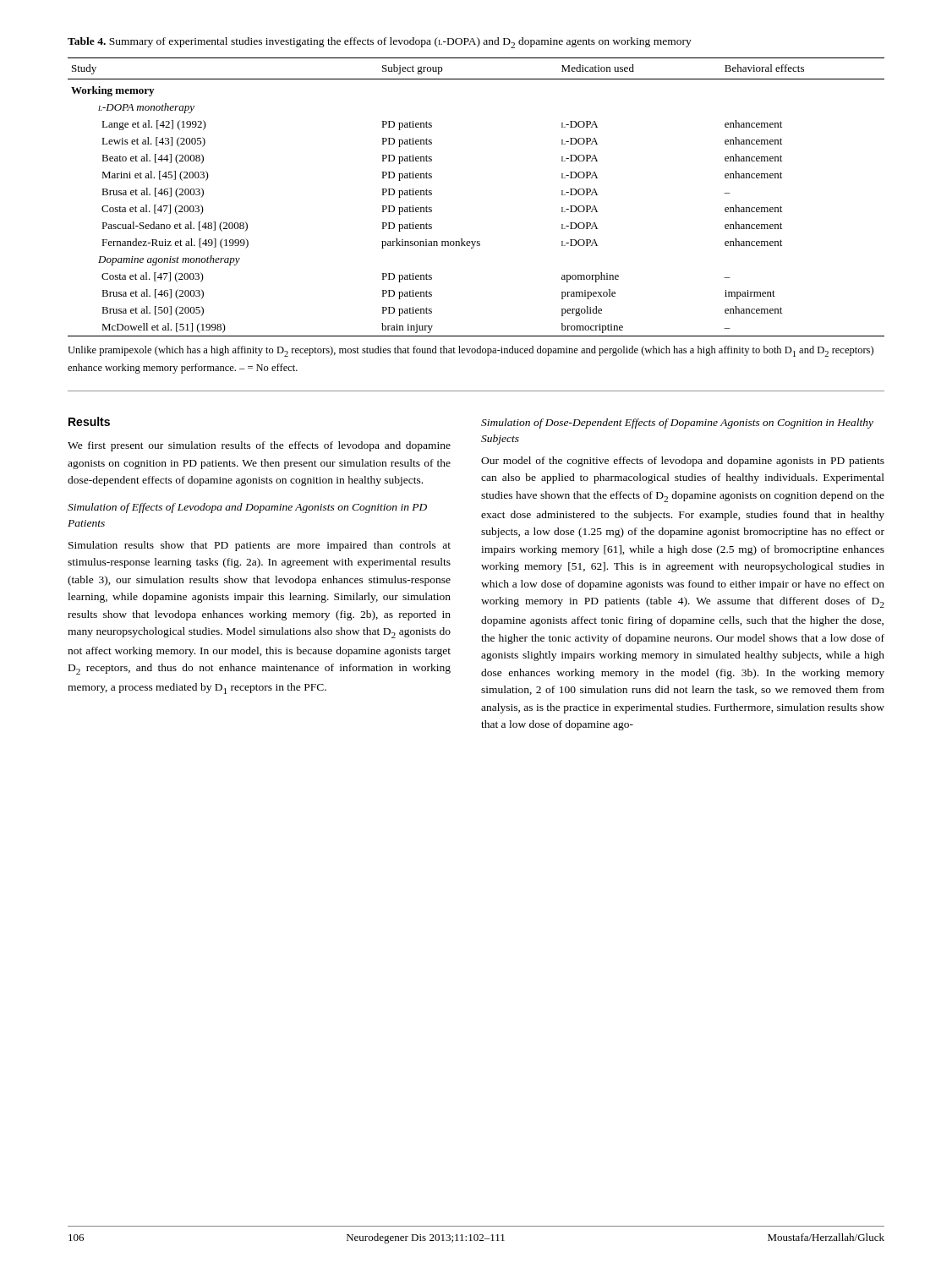Point to the block beginning "We first present our simulation results of"
Viewport: 952px width, 1268px height.
(259, 463)
